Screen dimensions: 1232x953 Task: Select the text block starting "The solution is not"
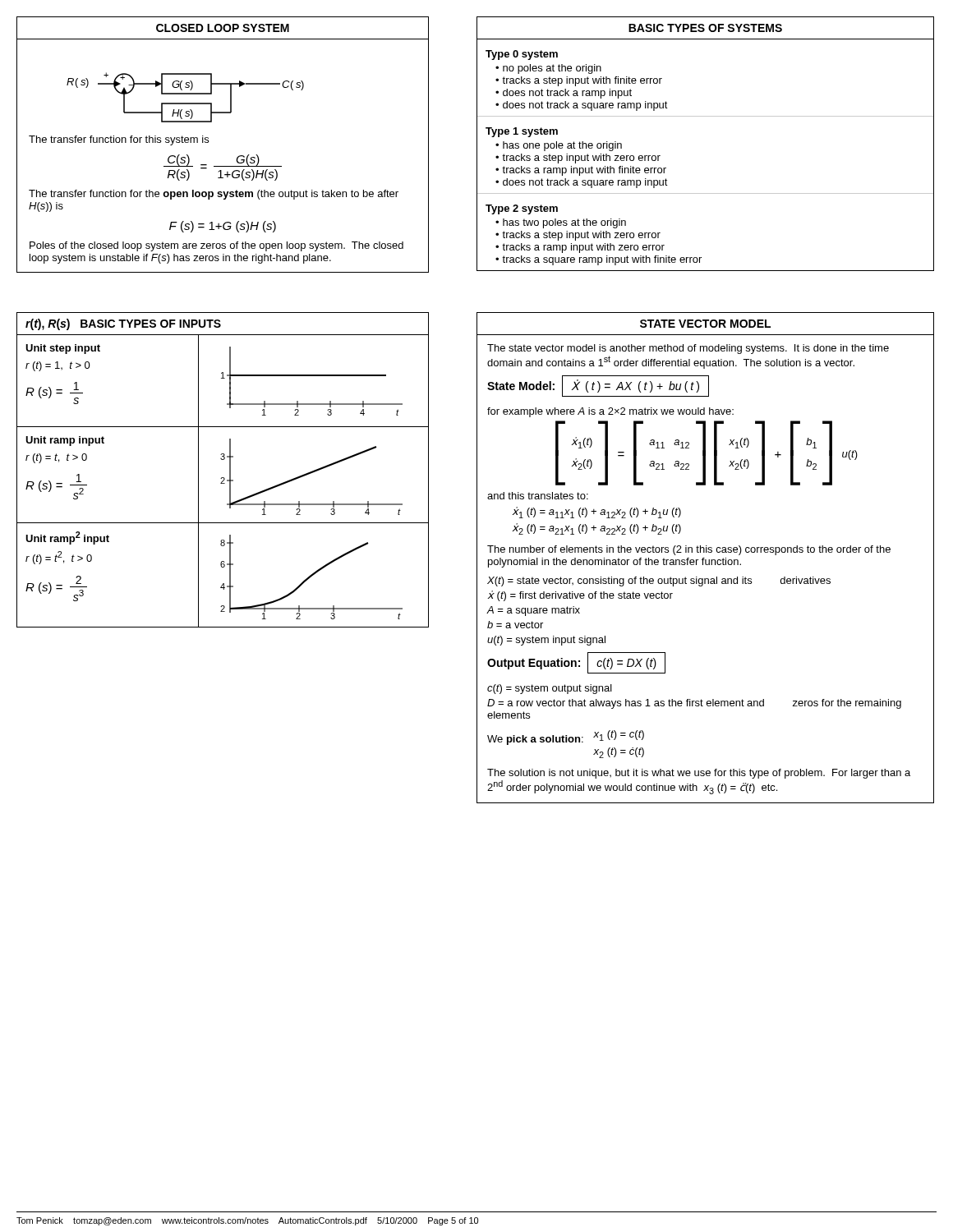(699, 781)
